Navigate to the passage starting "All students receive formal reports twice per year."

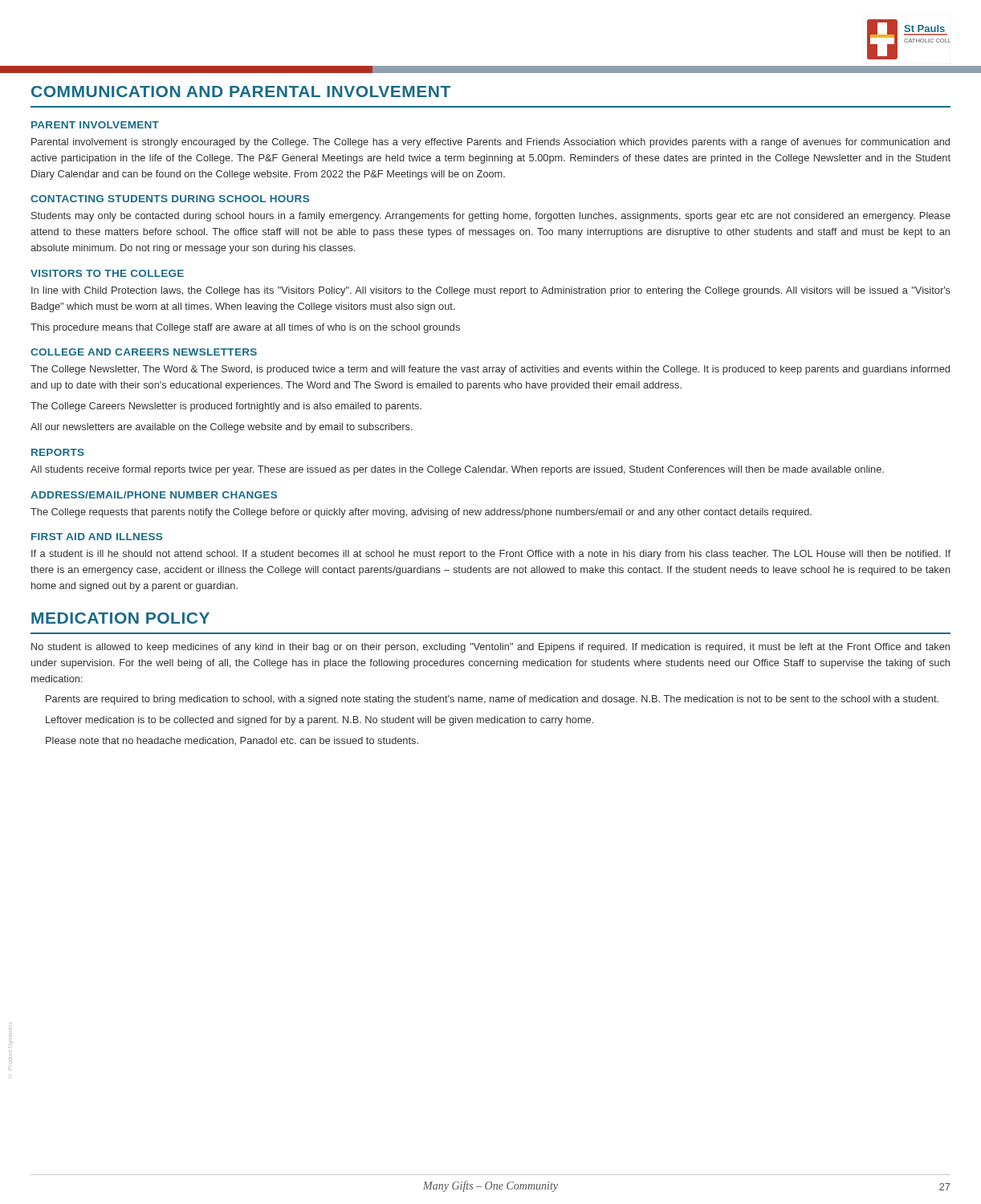pos(490,469)
